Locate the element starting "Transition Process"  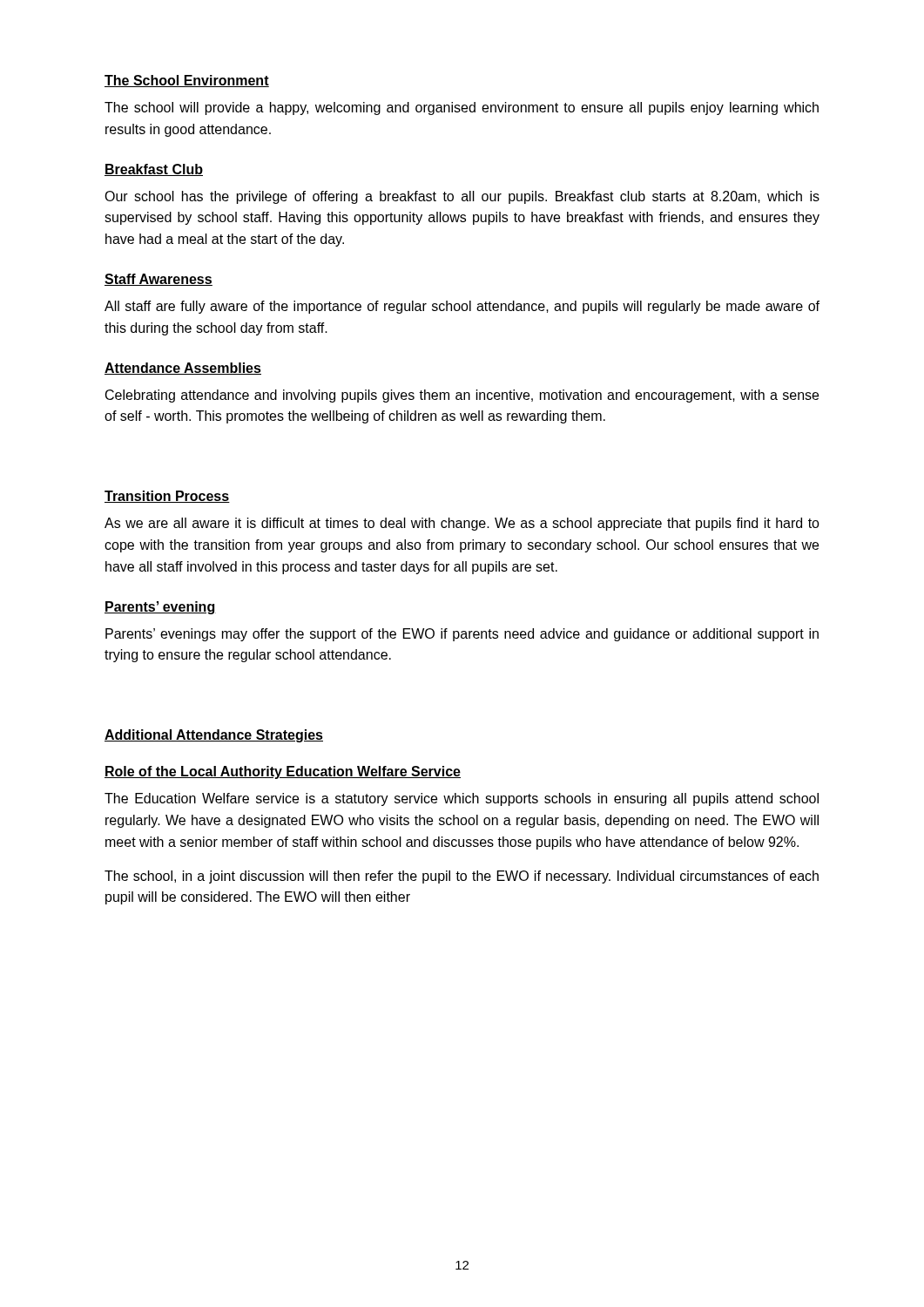click(167, 496)
